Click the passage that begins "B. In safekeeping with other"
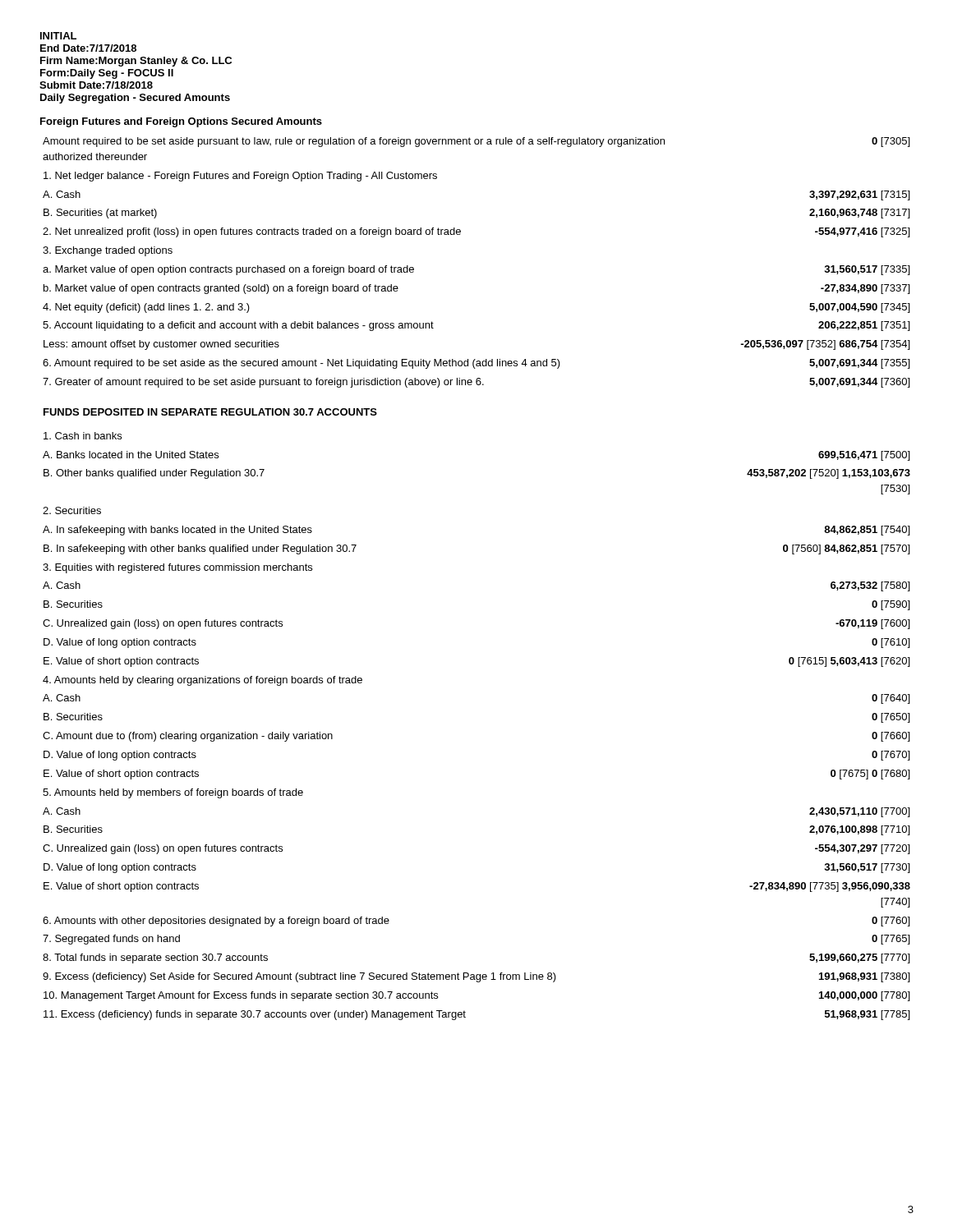 [200, 548]
